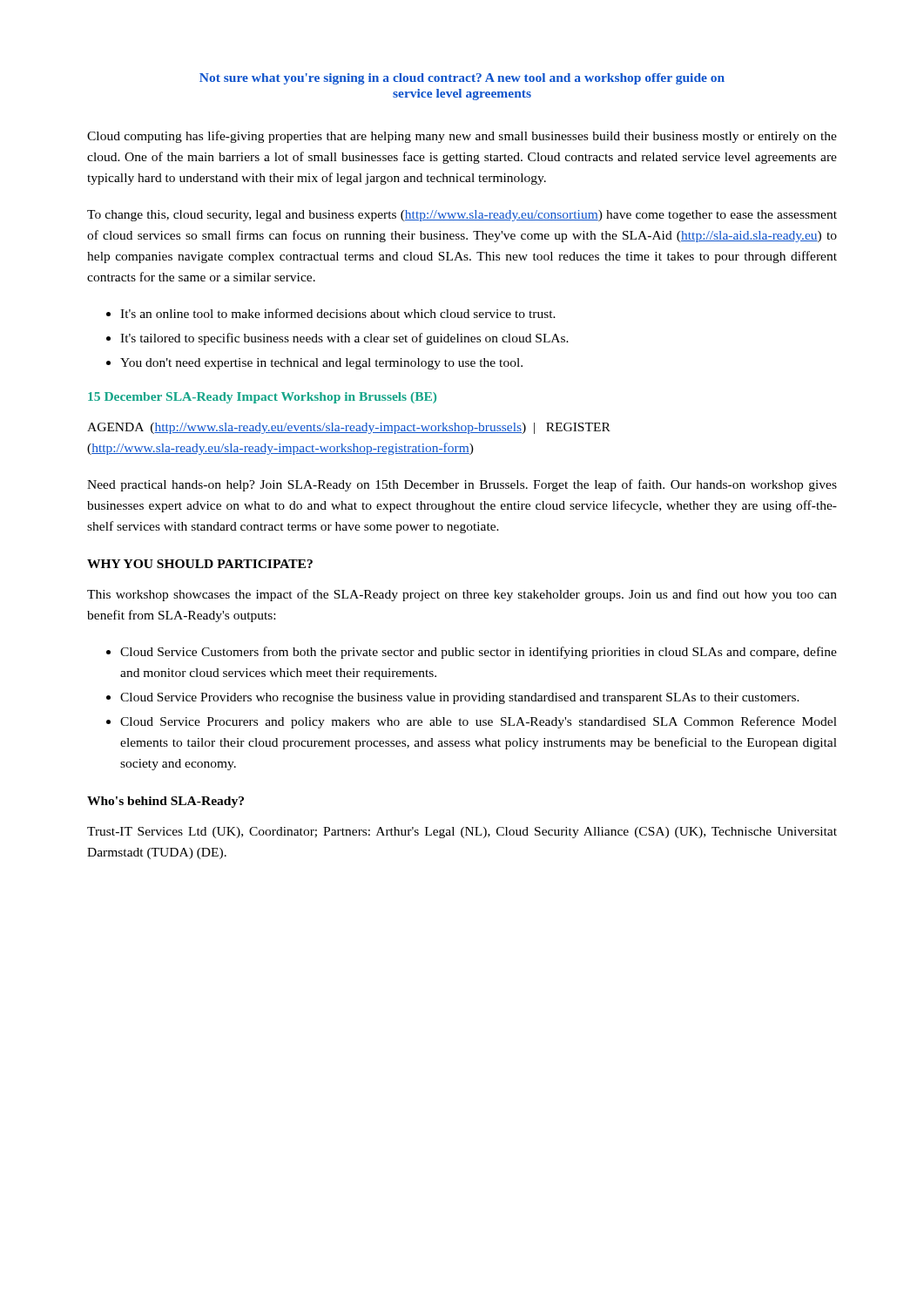This screenshot has height=1307, width=924.
Task: Find the section header containing "Who's behind SLA-Ready?"
Action: pos(166,801)
